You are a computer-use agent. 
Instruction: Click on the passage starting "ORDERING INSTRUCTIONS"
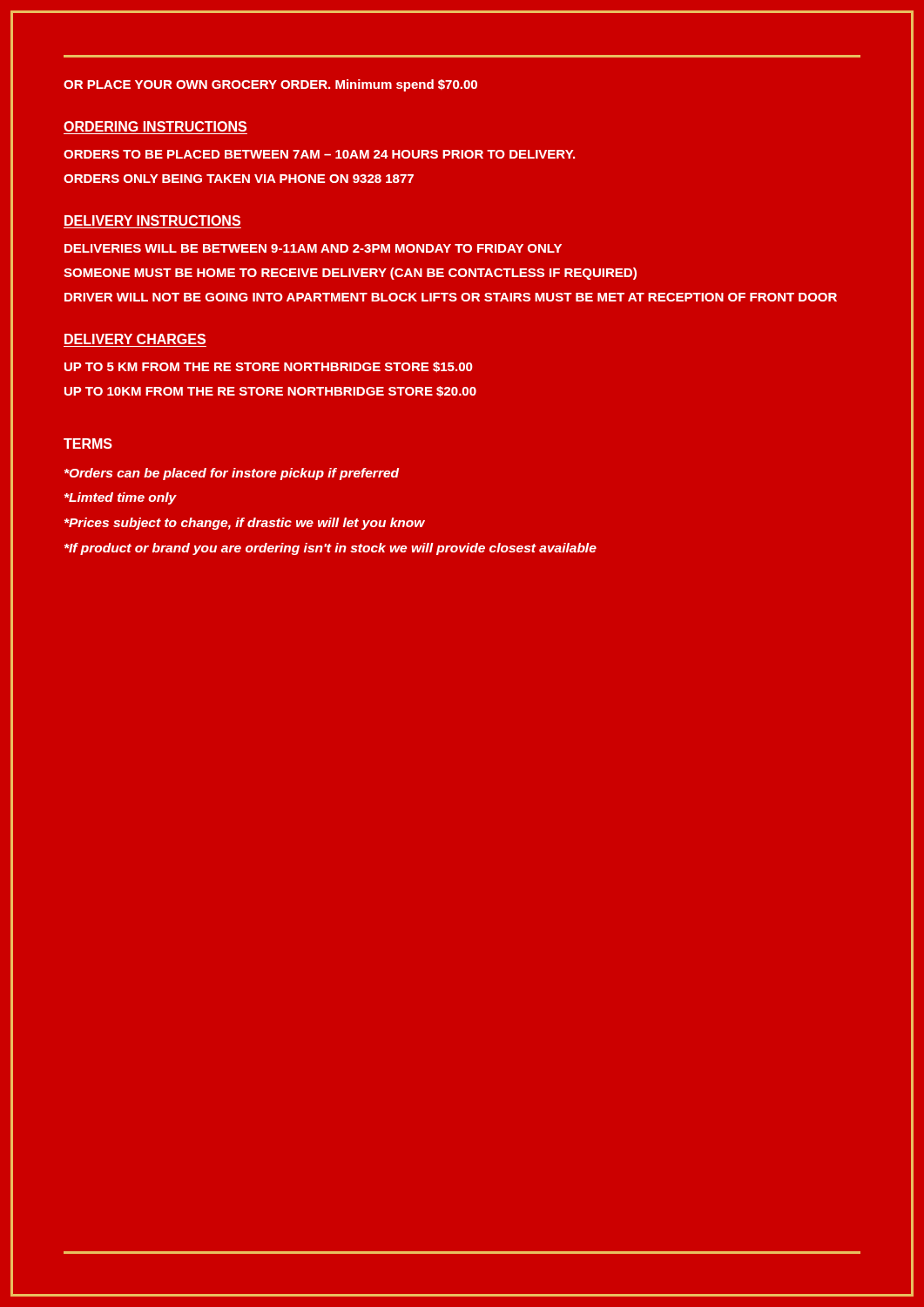coord(155,126)
